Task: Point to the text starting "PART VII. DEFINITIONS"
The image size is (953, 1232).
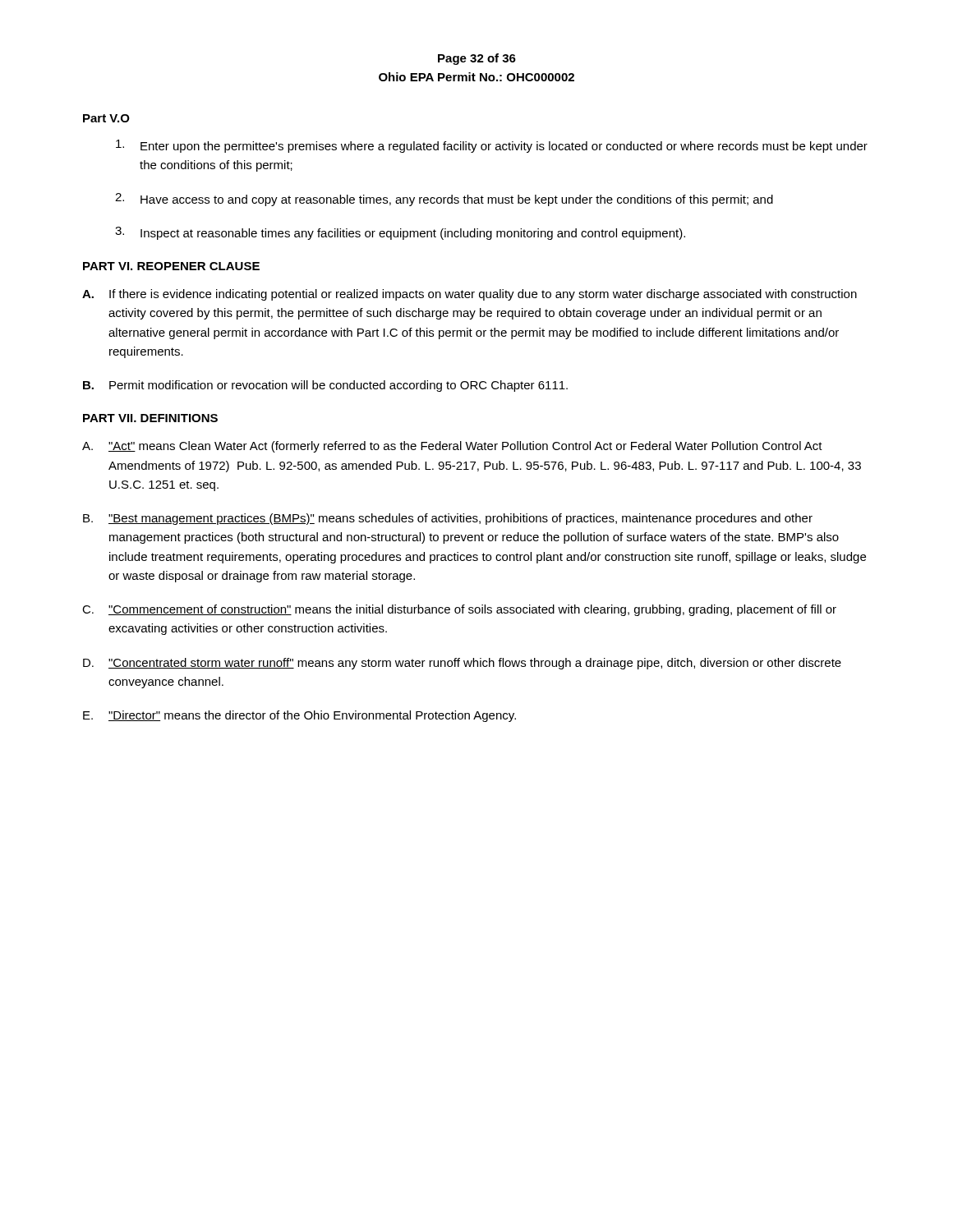Action: (x=150, y=418)
